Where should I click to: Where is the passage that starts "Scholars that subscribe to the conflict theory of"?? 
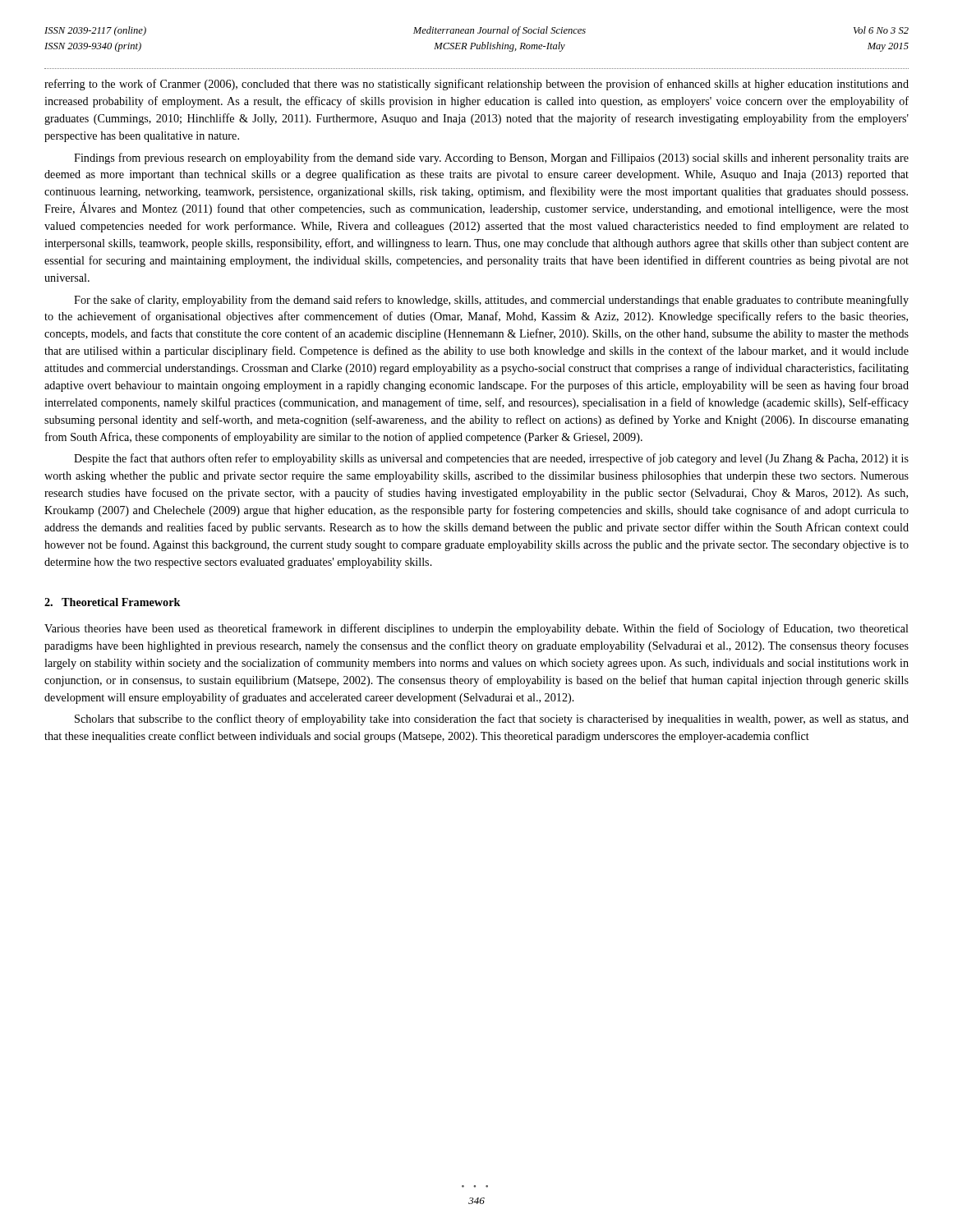click(x=476, y=728)
